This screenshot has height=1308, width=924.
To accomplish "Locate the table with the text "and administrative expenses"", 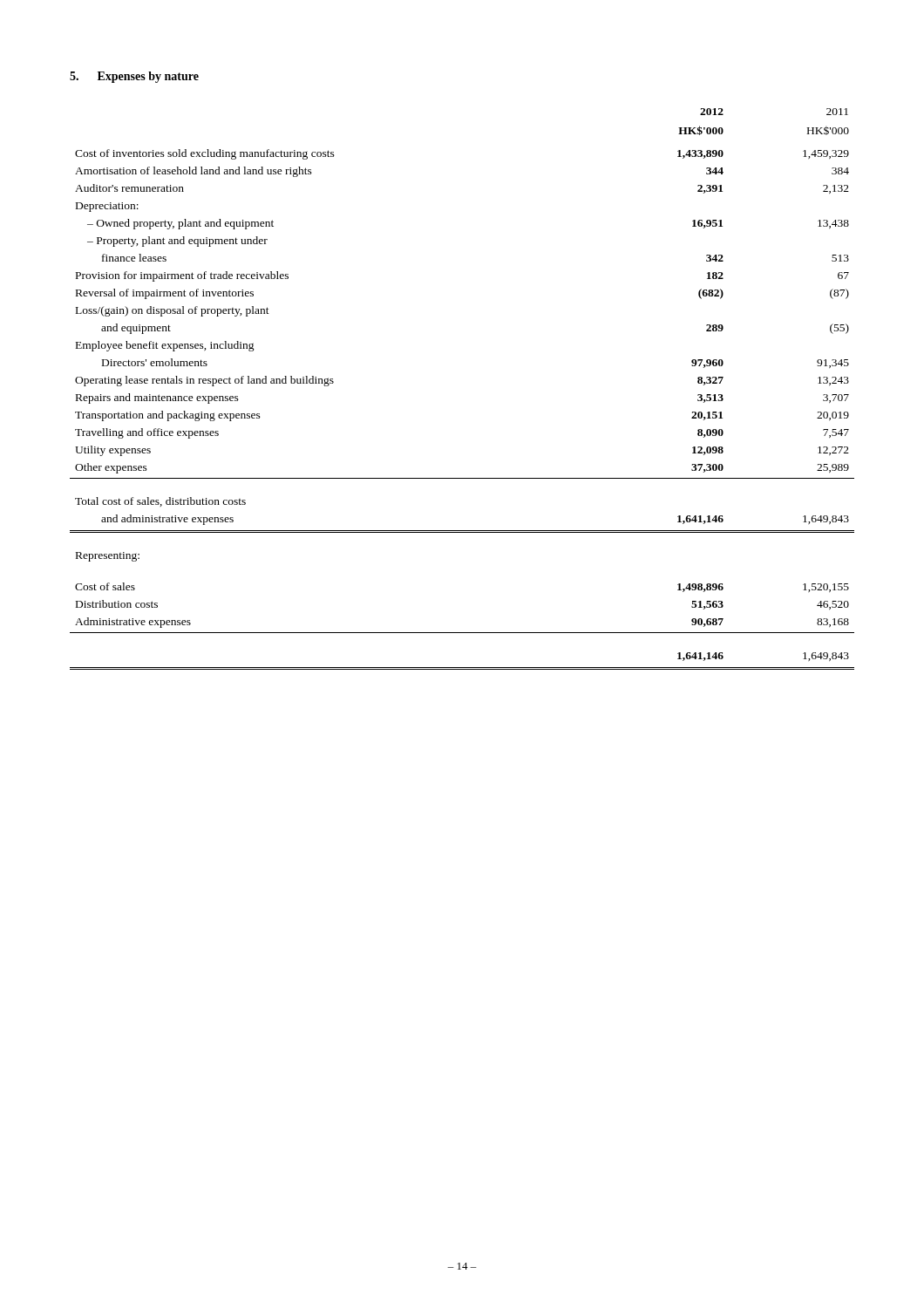I will pos(462,386).
